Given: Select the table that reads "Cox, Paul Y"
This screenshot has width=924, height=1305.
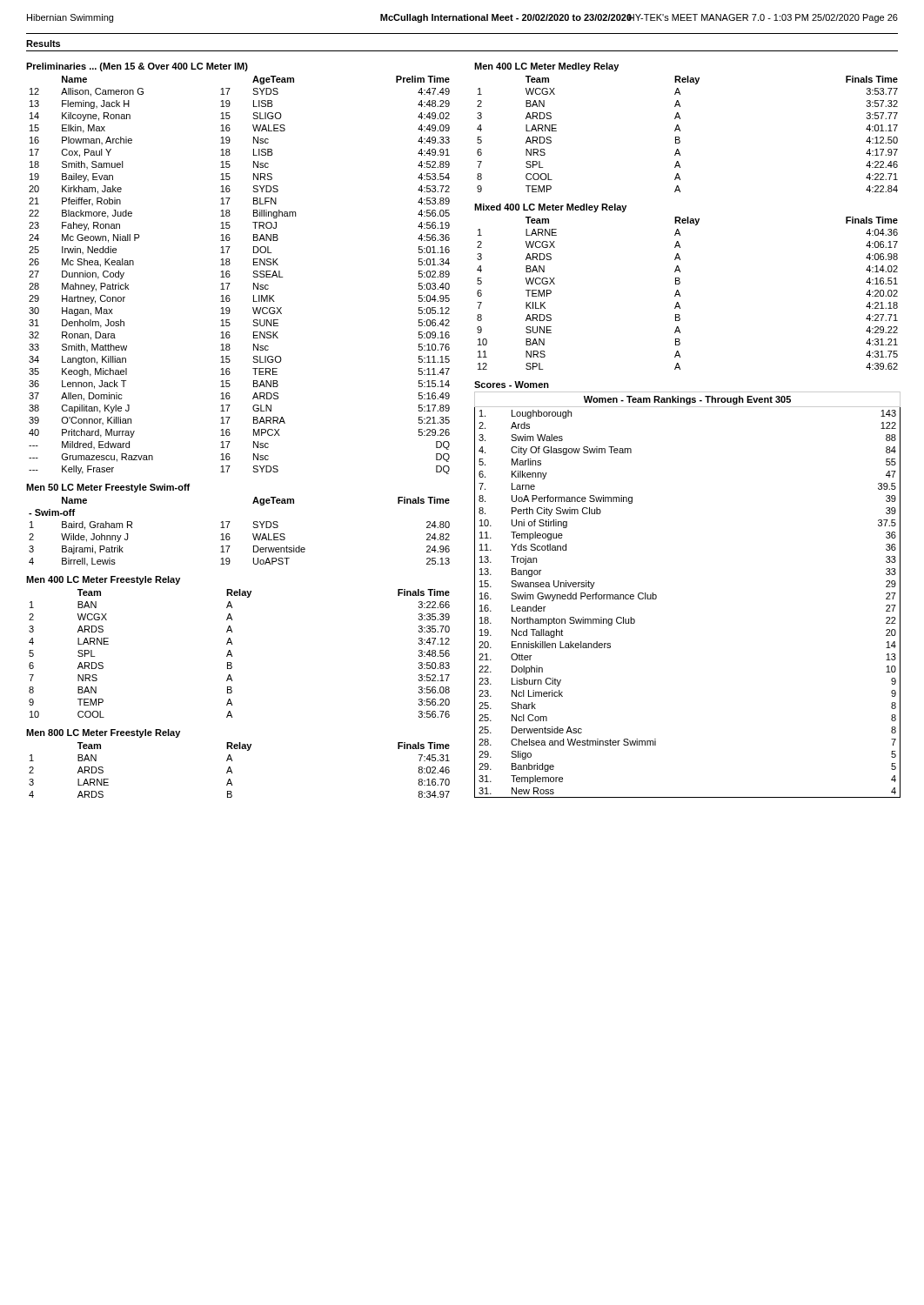Looking at the screenshot, I should click(x=239, y=274).
